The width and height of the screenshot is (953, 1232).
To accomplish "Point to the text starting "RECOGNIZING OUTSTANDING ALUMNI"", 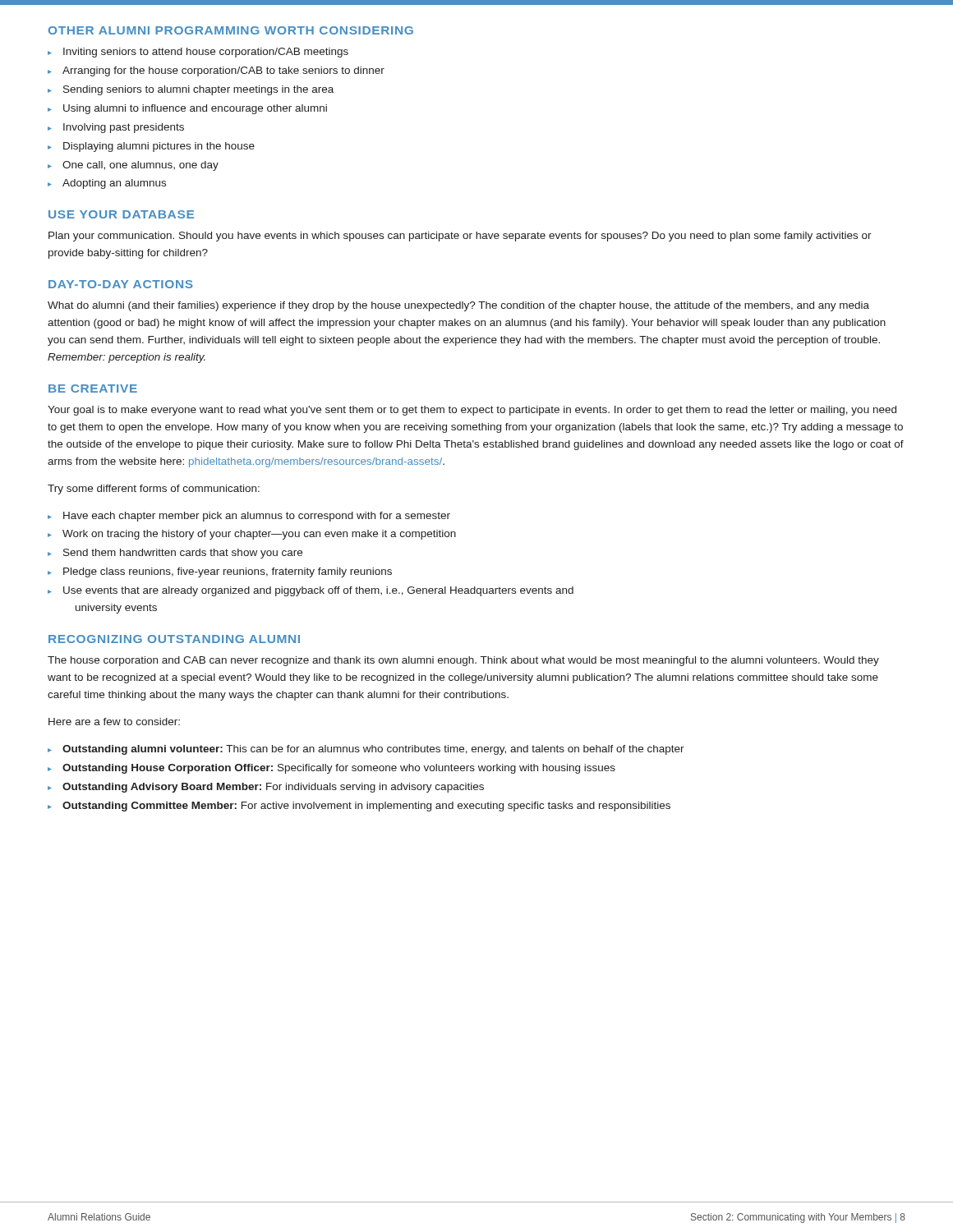I will pyautogui.click(x=174, y=639).
